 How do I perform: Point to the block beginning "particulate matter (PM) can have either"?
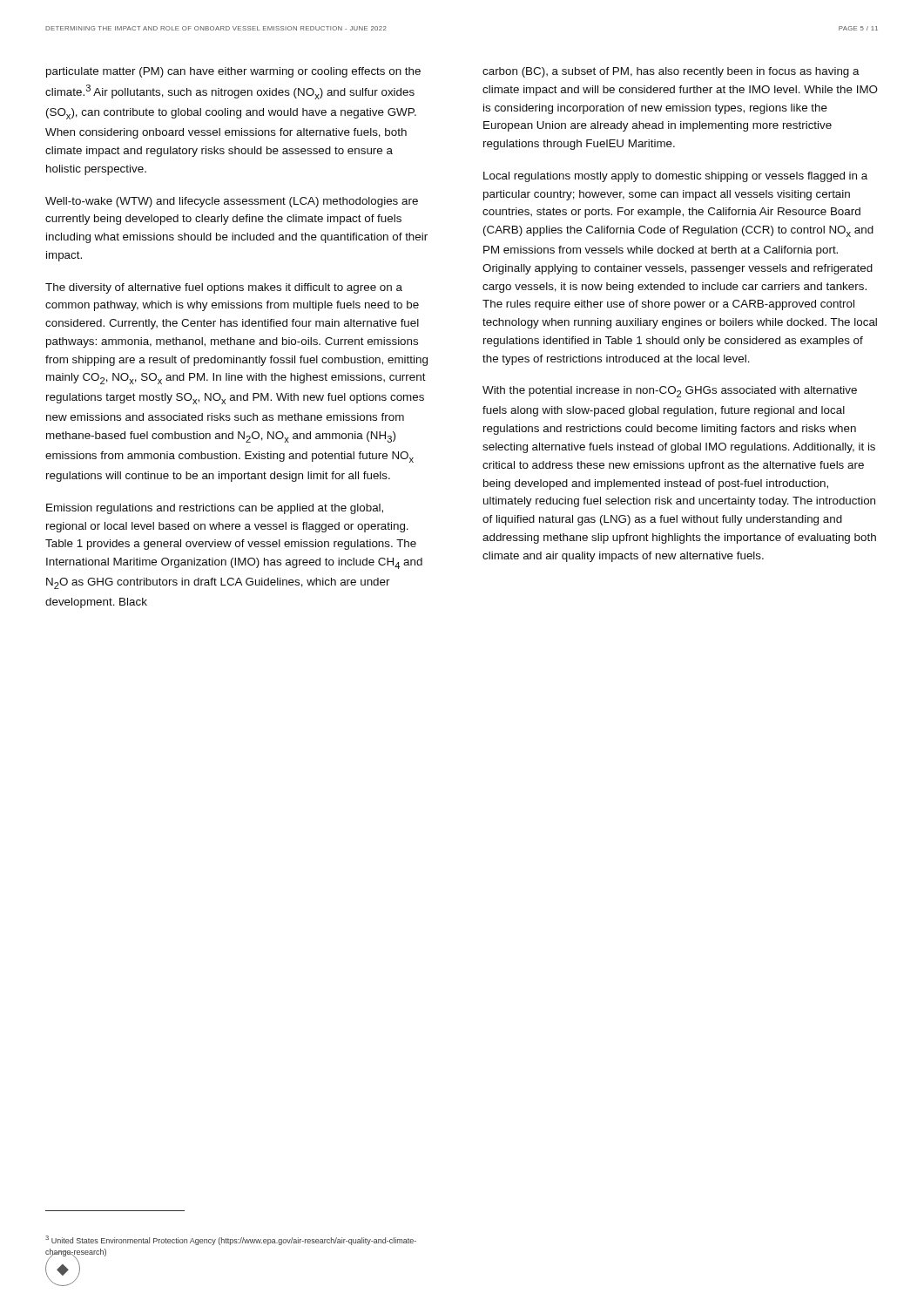237,120
